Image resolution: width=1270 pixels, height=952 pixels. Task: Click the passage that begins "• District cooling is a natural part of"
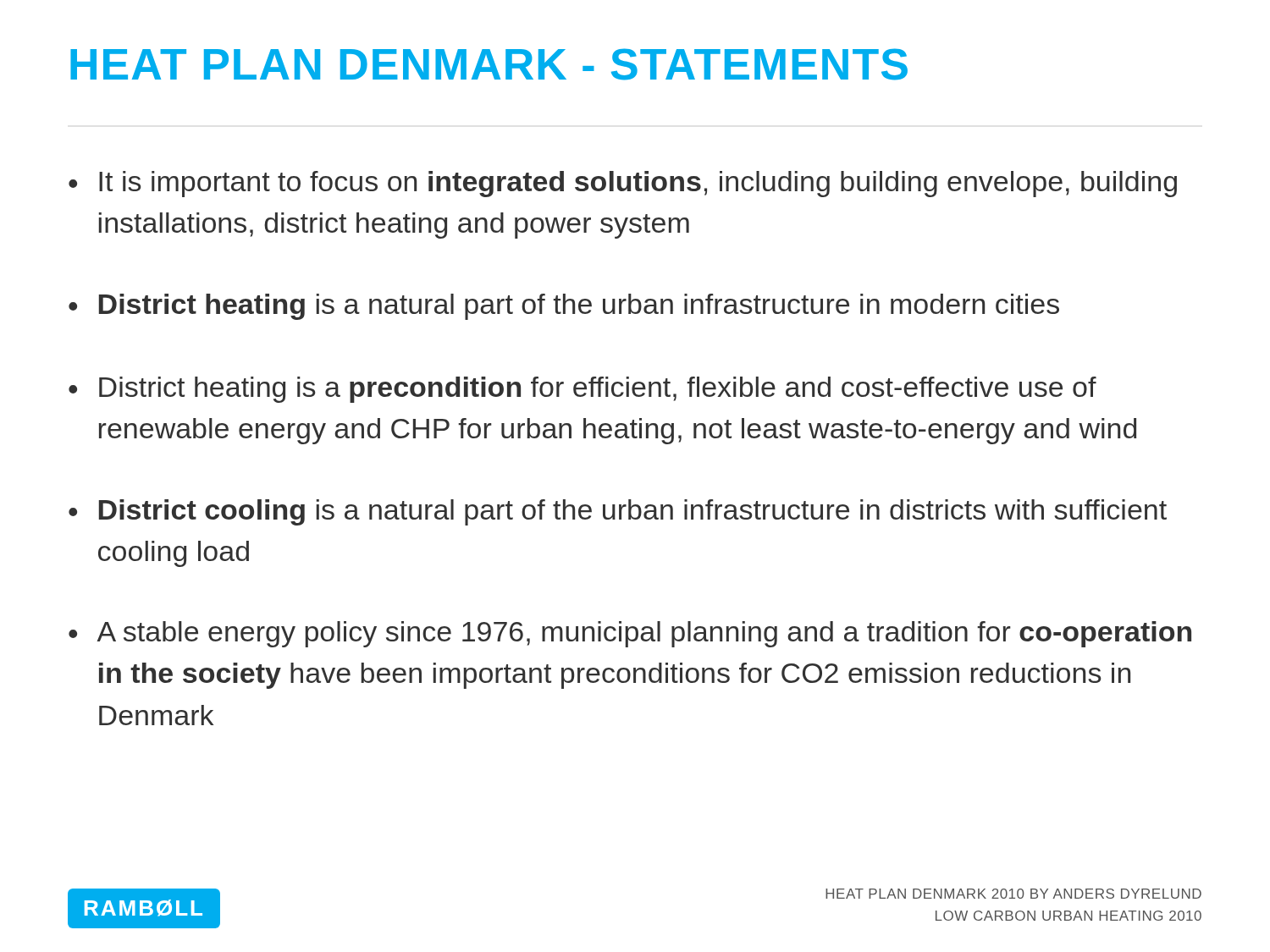tap(635, 530)
